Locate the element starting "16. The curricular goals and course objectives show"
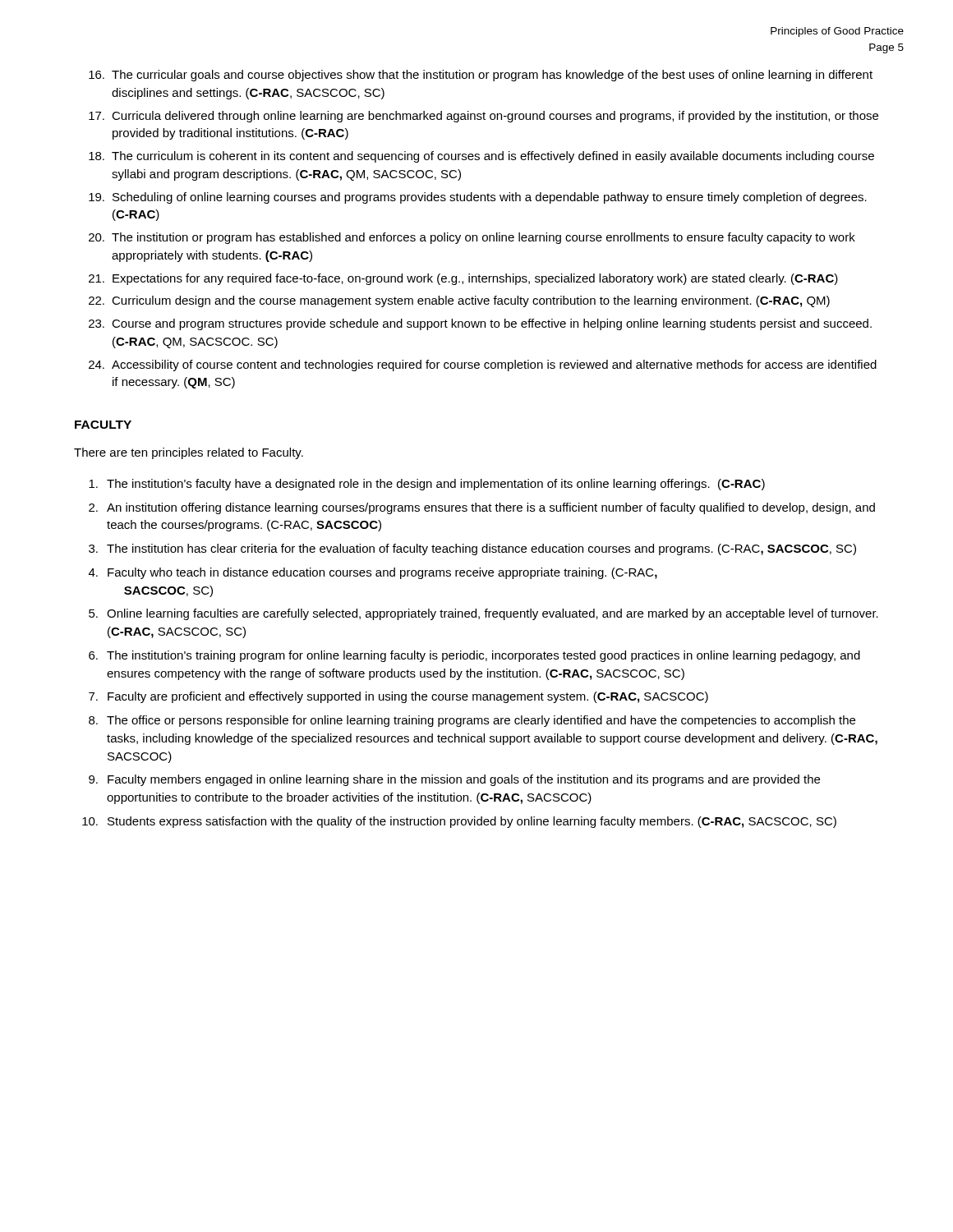This screenshot has width=953, height=1232. tap(476, 84)
